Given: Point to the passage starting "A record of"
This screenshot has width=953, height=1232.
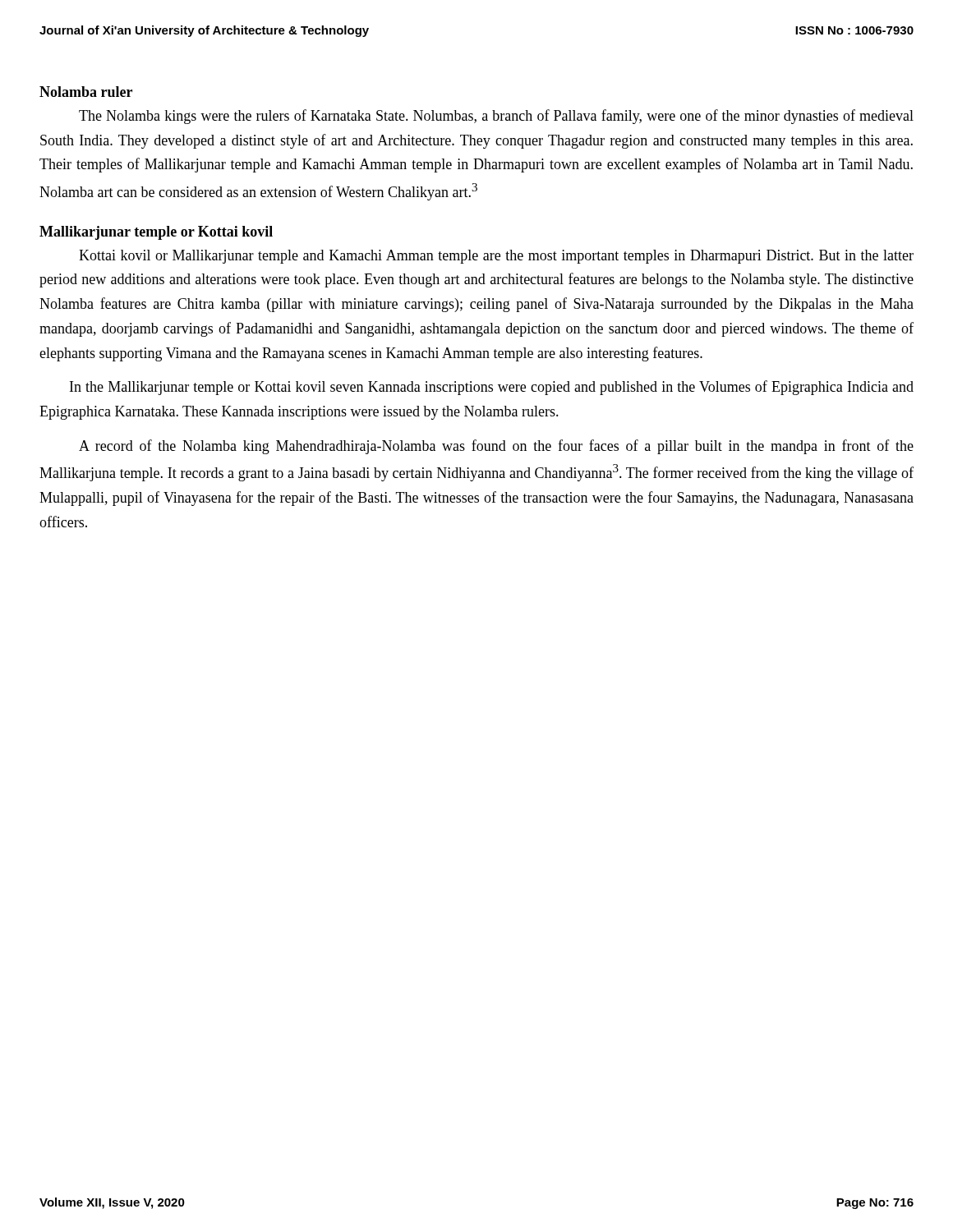Looking at the screenshot, I should click(476, 485).
